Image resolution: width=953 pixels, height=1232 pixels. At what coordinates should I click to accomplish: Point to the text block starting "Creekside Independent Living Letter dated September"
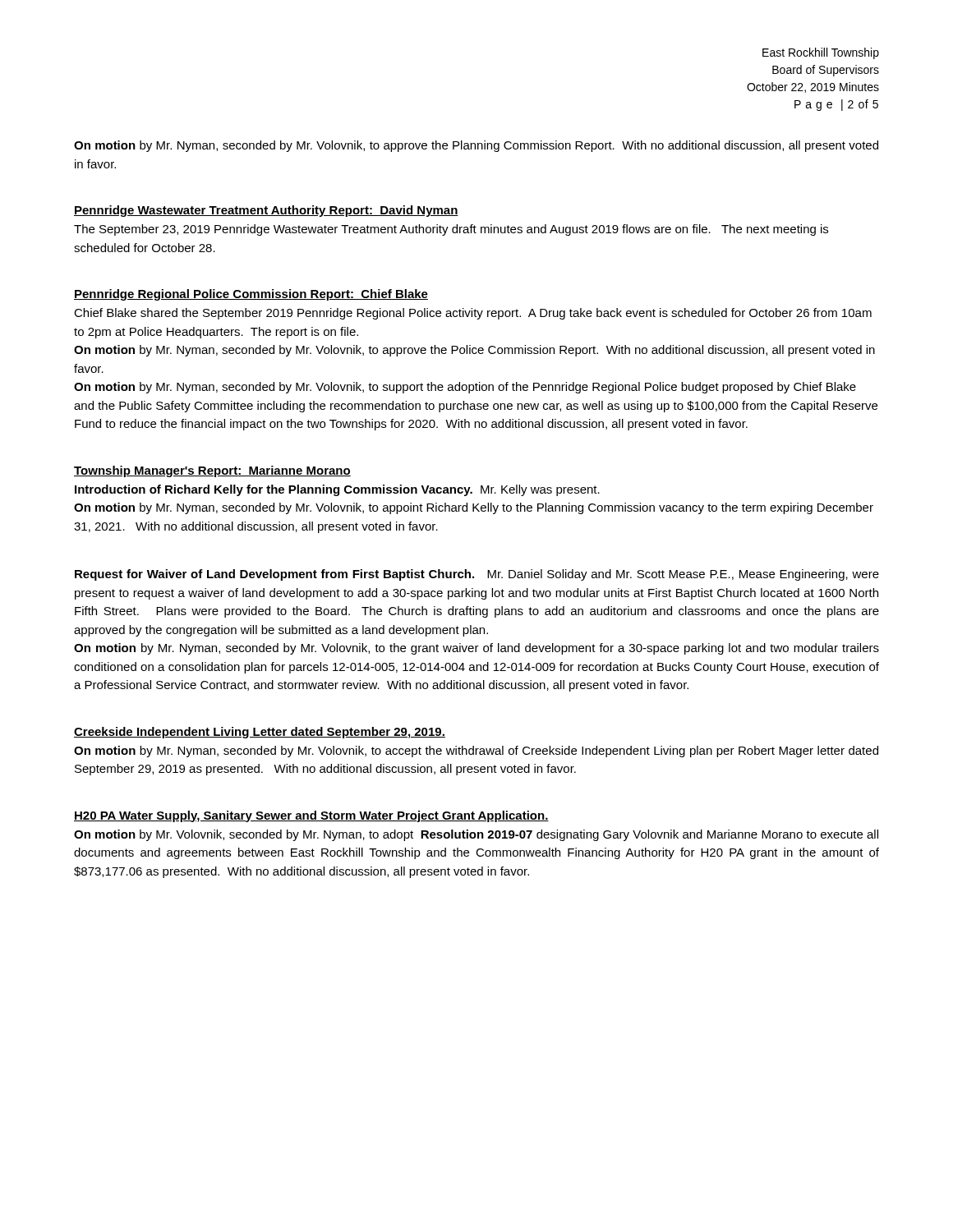pos(260,731)
